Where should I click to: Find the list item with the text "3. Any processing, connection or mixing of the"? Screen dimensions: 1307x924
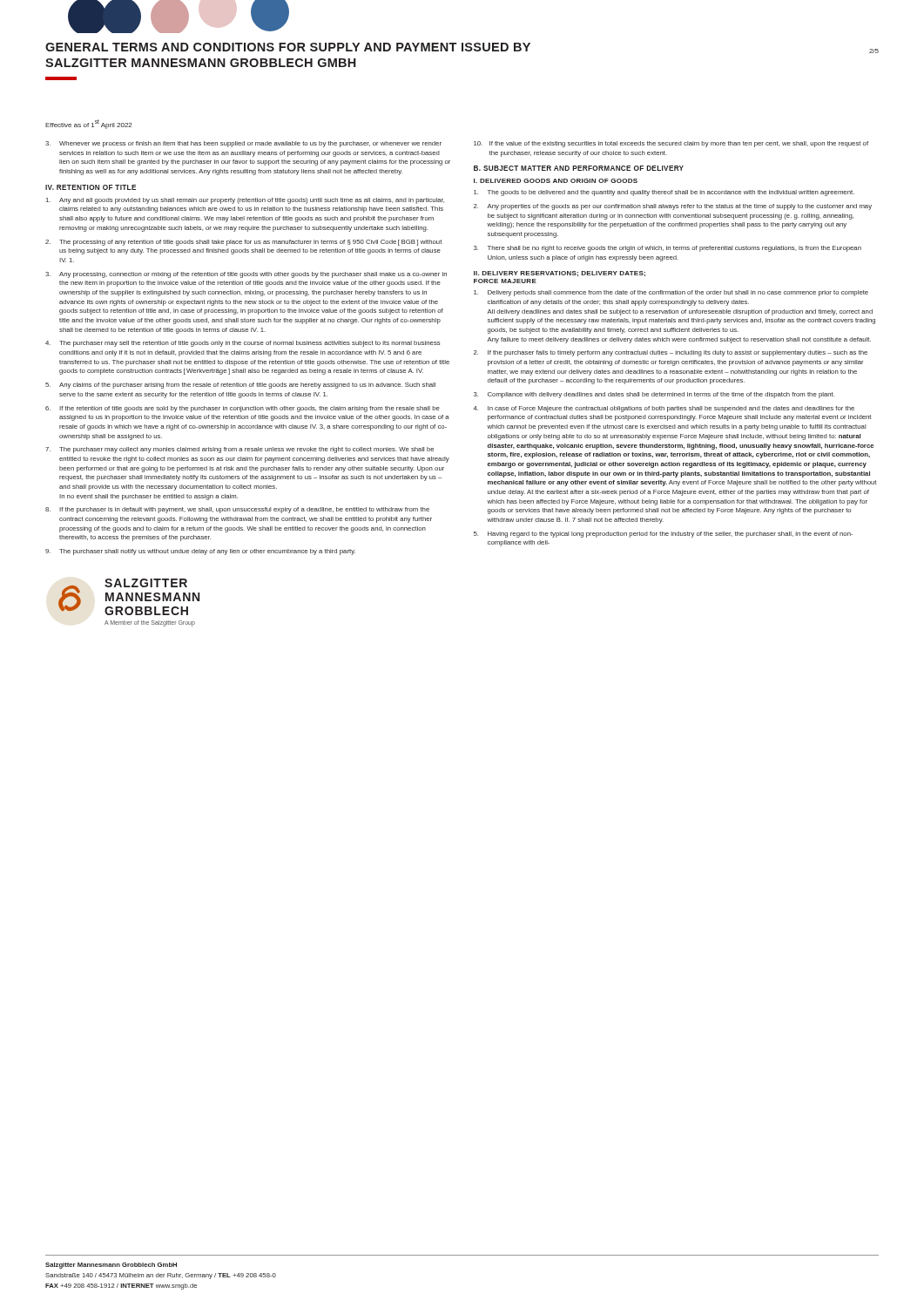[x=248, y=302]
